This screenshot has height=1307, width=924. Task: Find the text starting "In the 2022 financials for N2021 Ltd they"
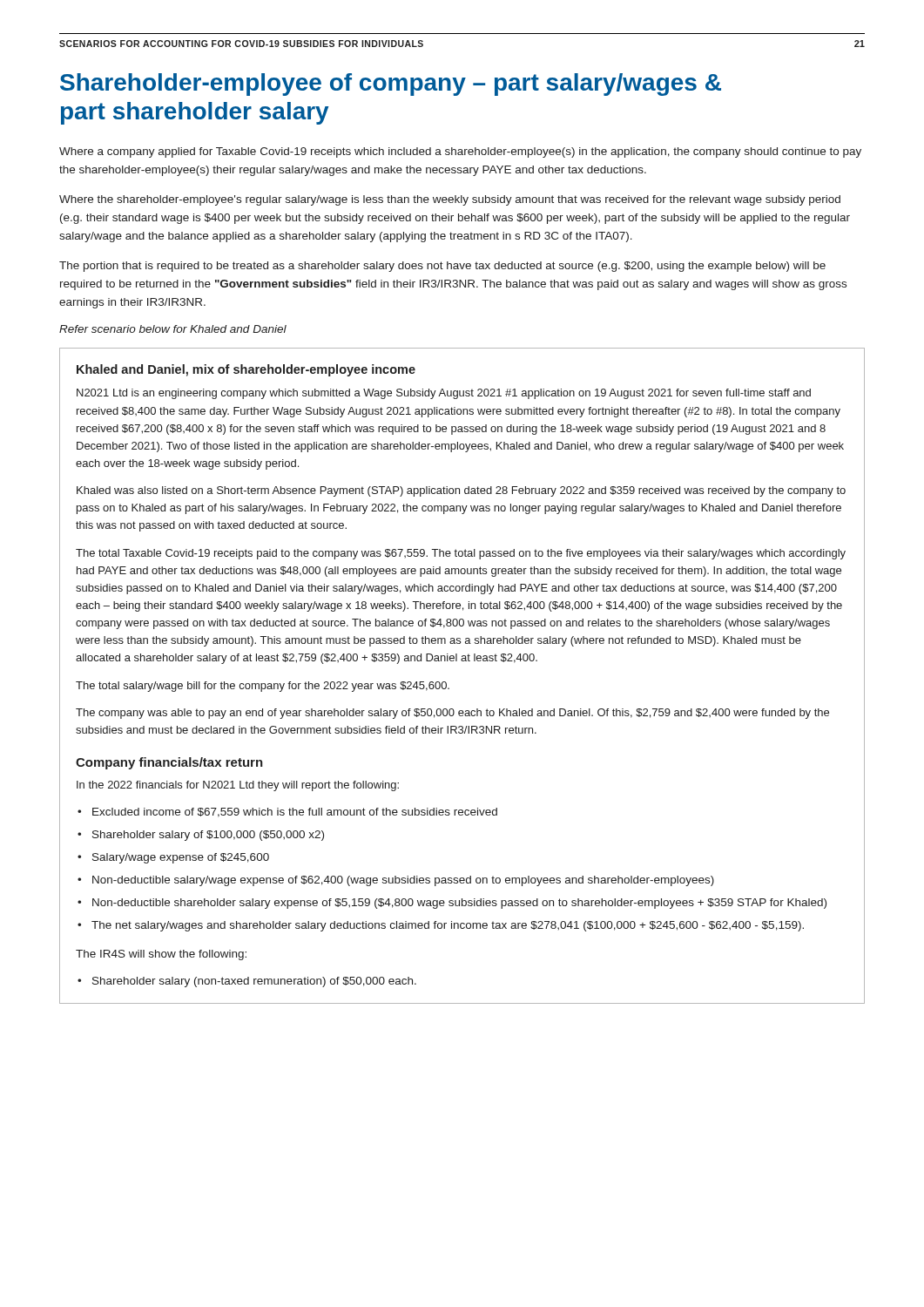238,785
